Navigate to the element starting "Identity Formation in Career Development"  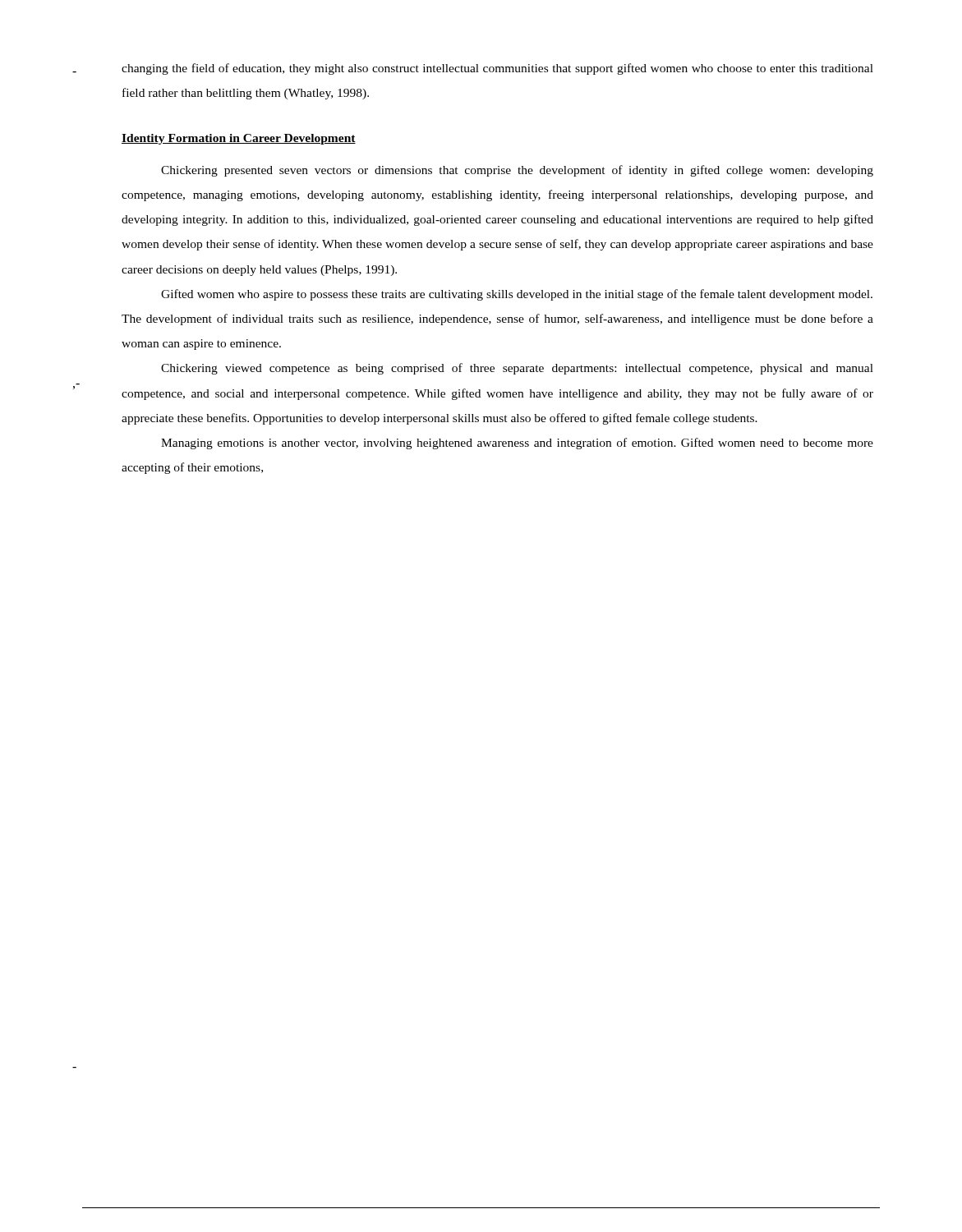click(238, 138)
